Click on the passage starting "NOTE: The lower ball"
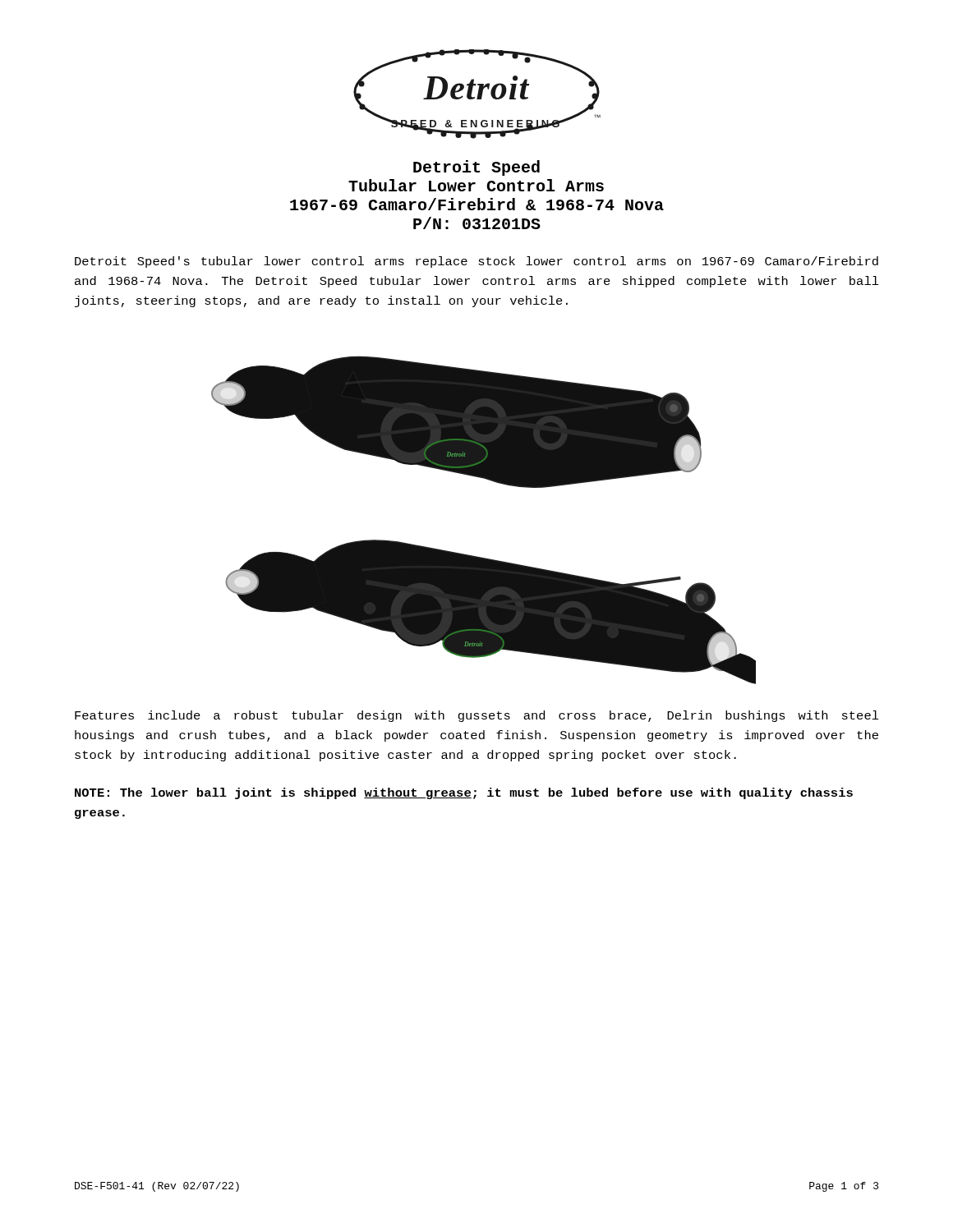 pyautogui.click(x=464, y=803)
